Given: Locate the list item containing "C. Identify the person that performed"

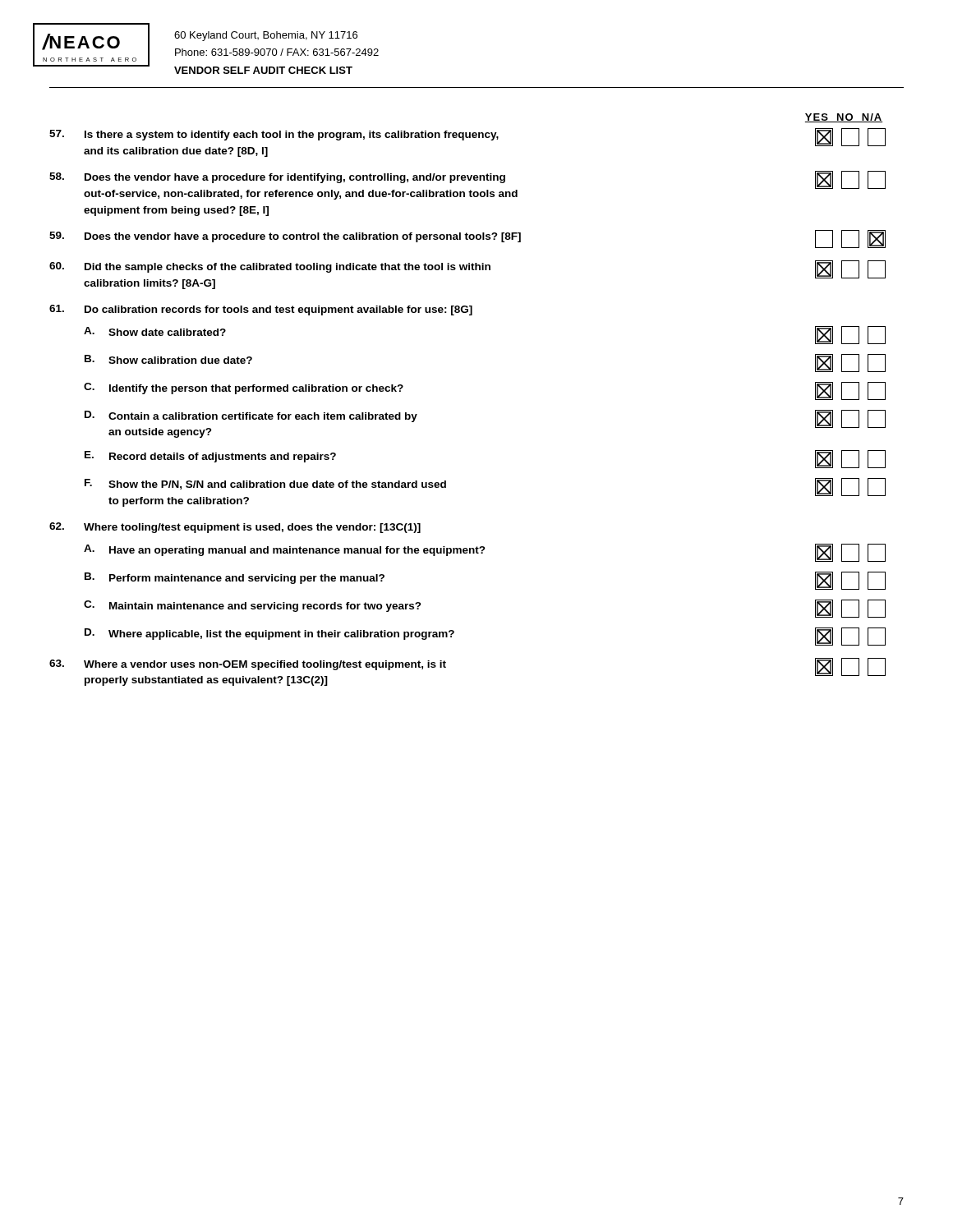Looking at the screenshot, I should [249, 391].
